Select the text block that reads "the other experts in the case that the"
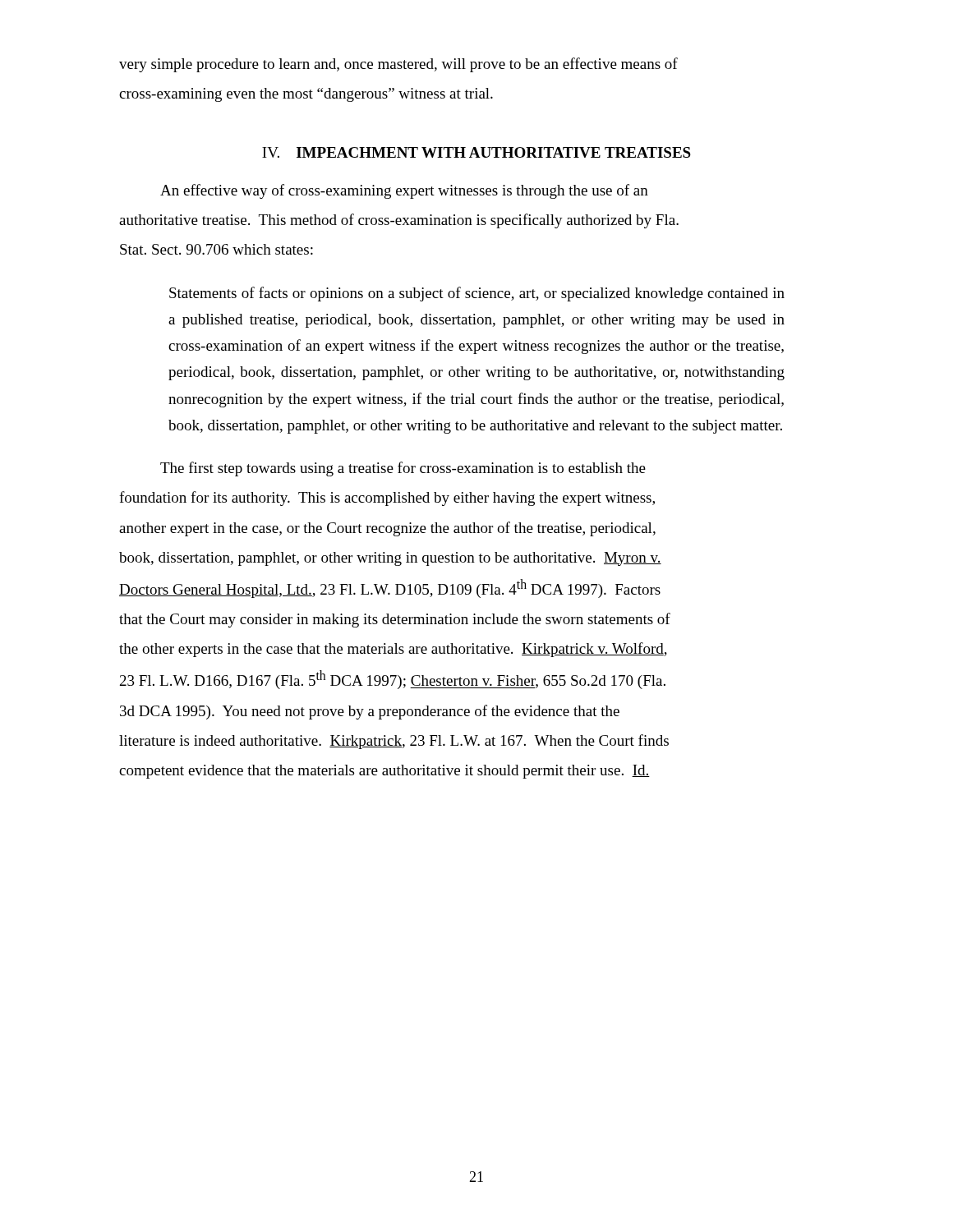Viewport: 953px width, 1232px height. pos(393,649)
